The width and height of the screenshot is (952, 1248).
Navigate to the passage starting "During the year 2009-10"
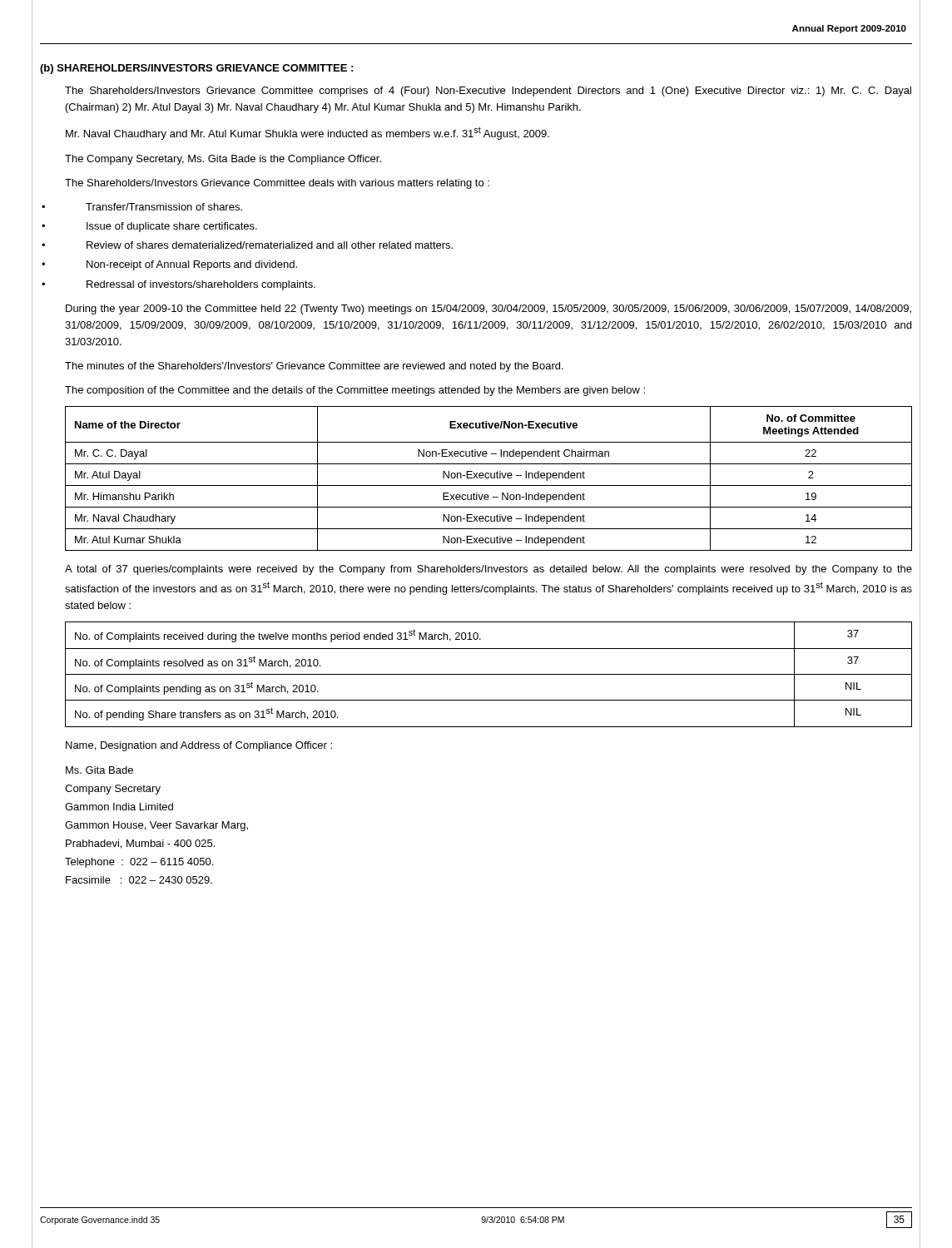click(x=488, y=325)
